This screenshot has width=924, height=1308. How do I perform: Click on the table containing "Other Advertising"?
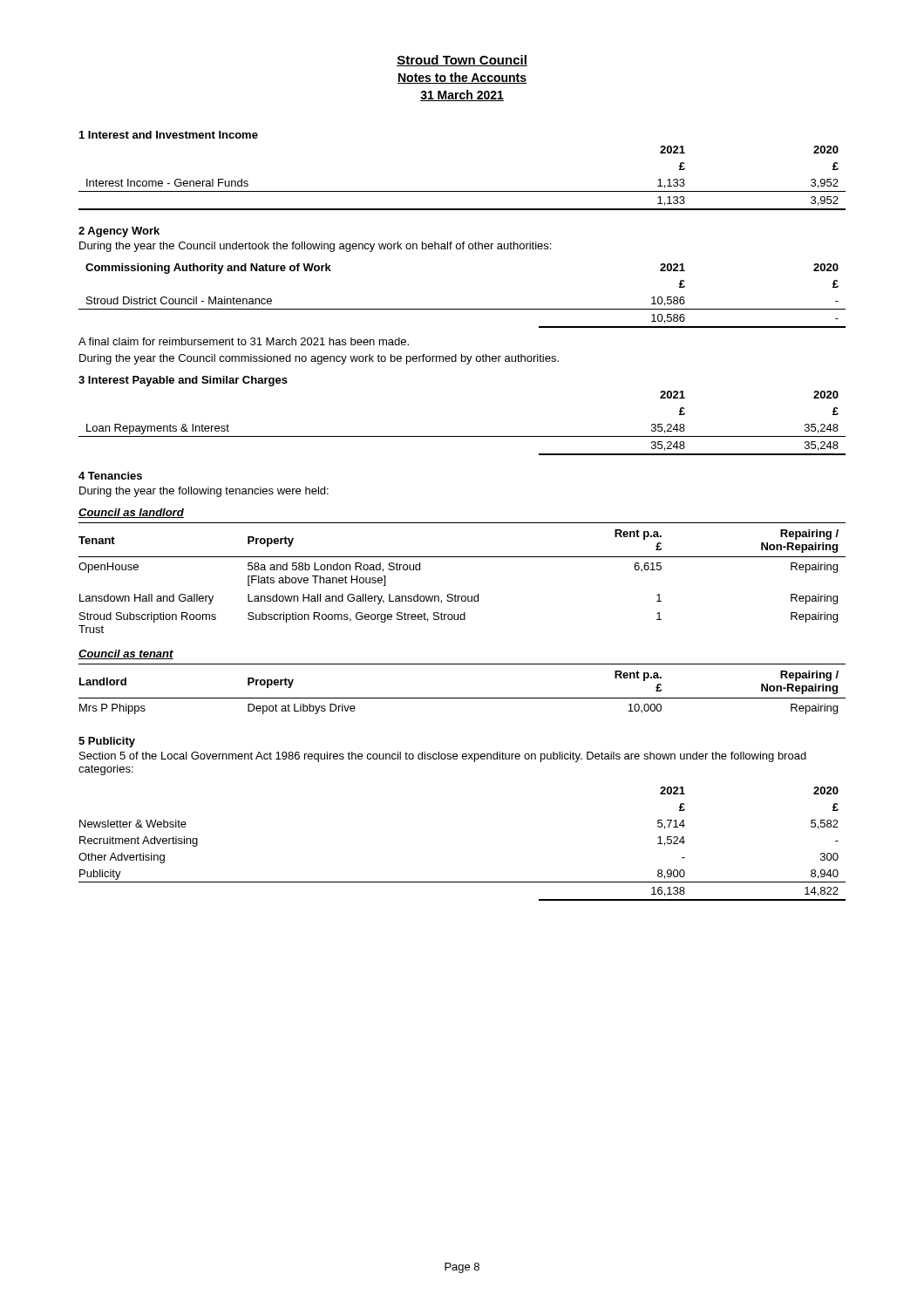click(462, 842)
